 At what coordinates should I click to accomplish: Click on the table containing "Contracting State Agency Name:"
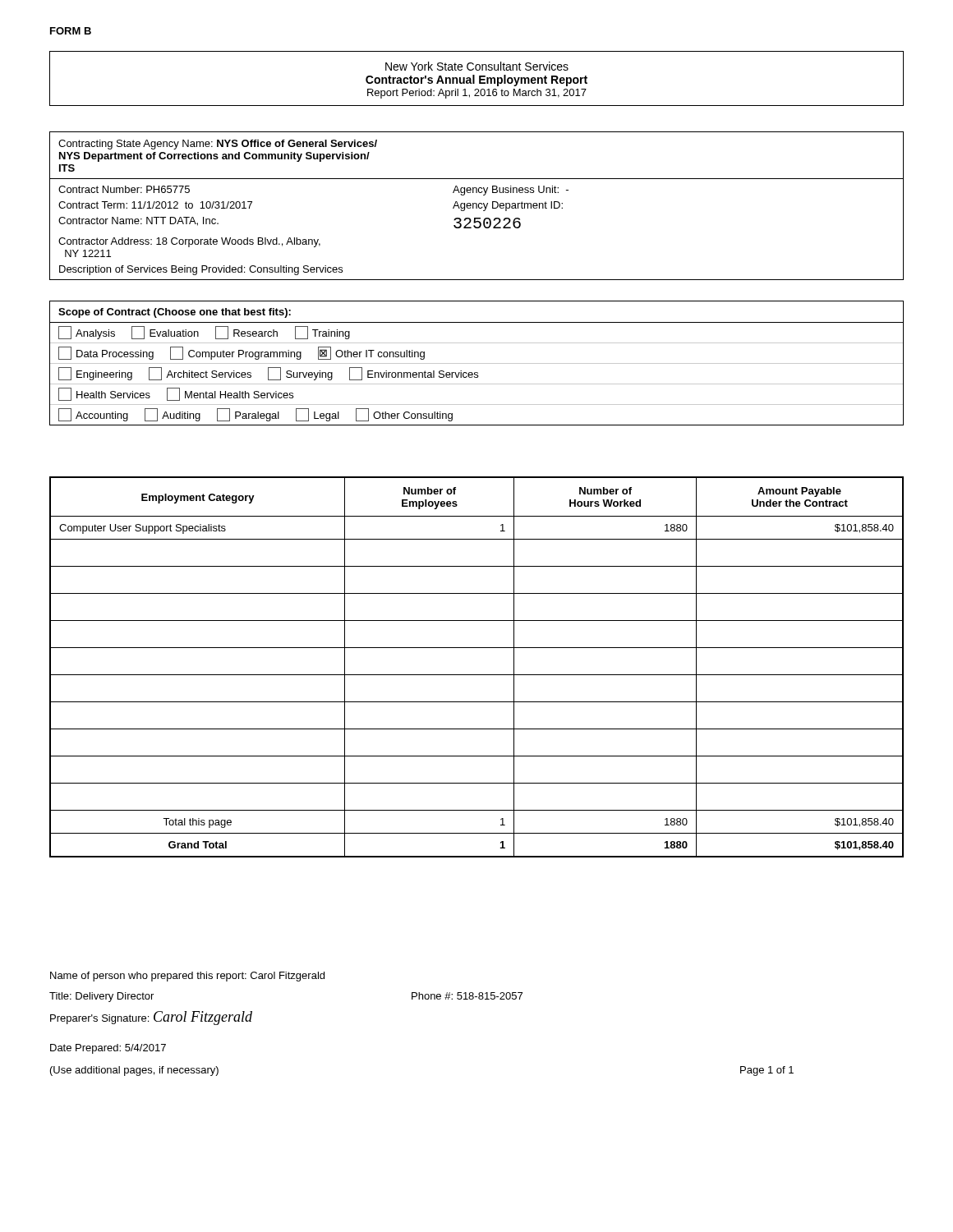[476, 206]
